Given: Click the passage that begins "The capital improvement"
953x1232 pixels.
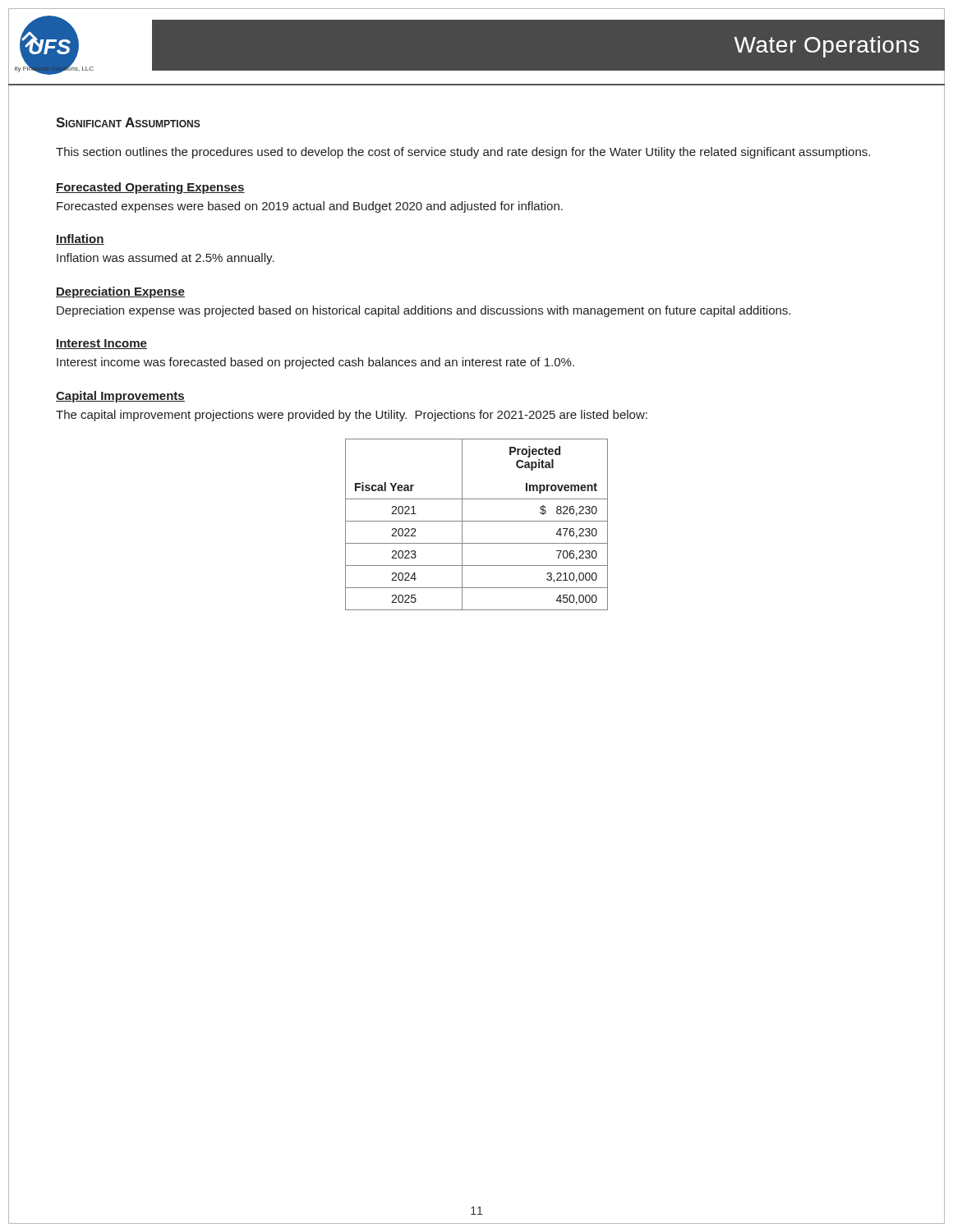Looking at the screenshot, I should point(352,414).
